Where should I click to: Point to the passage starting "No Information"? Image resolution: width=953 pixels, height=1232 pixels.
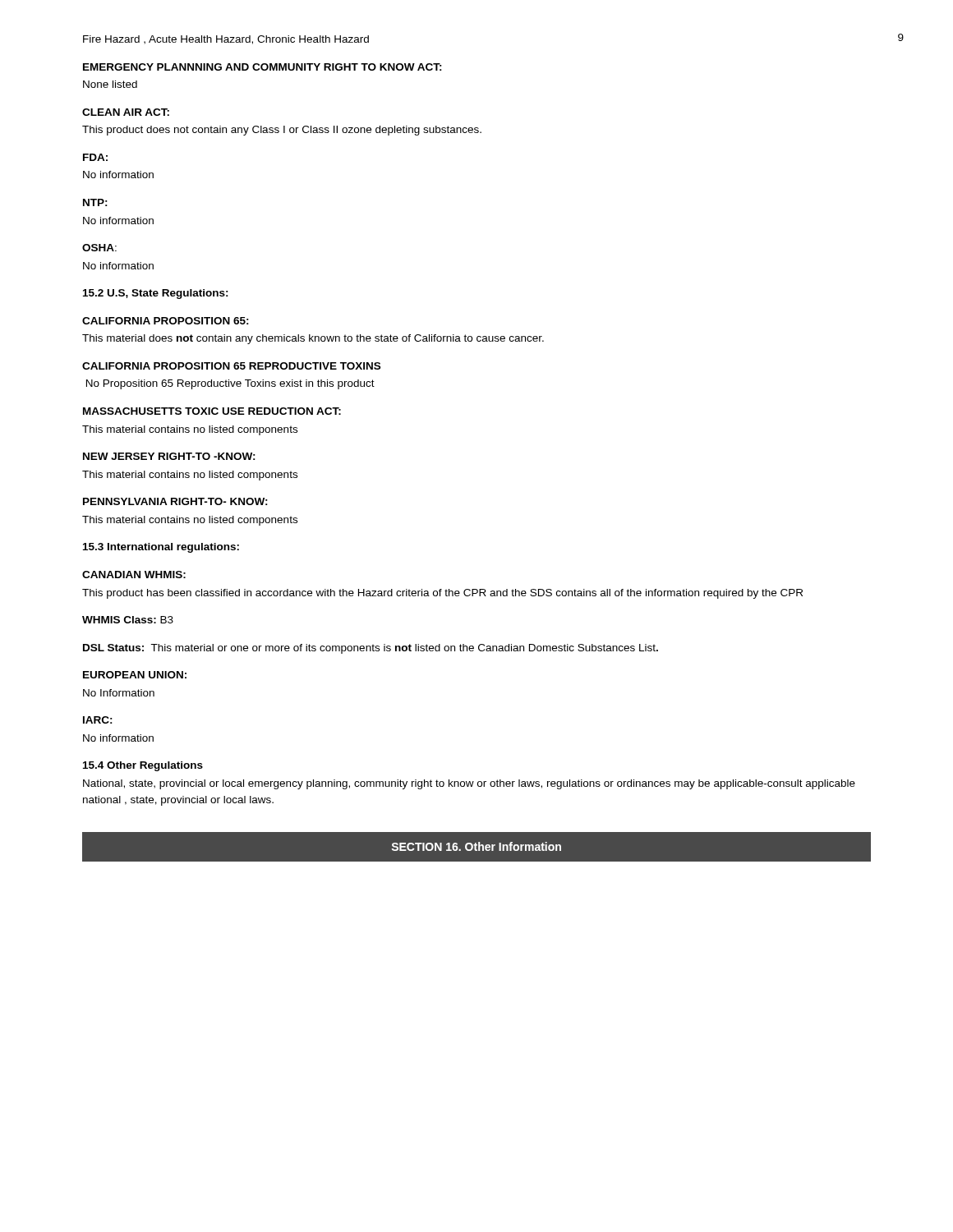(x=119, y=693)
